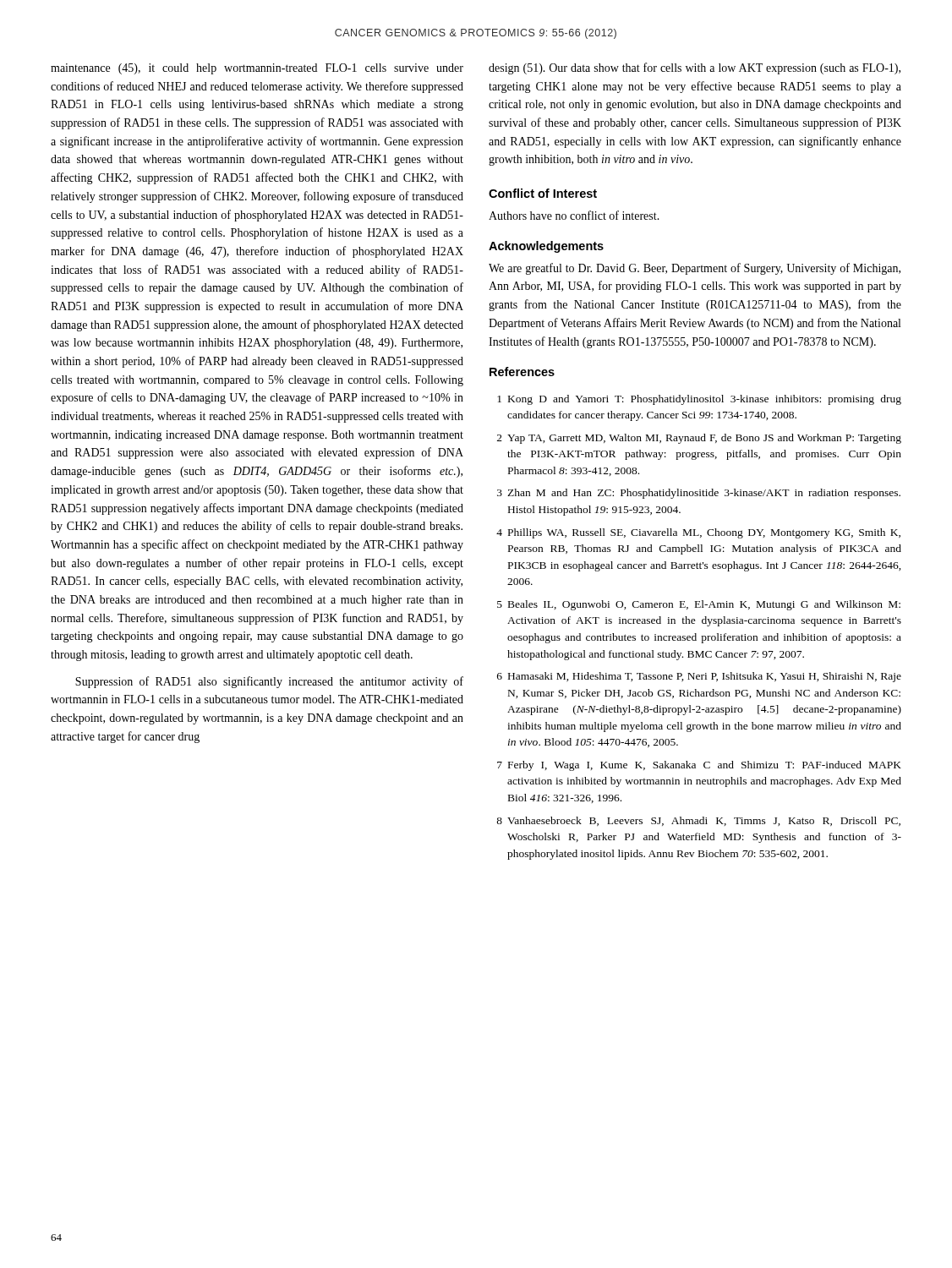This screenshot has height=1268, width=952.
Task: Find the region starting "2 Yap TA, Garrett MD,"
Action: [x=695, y=454]
